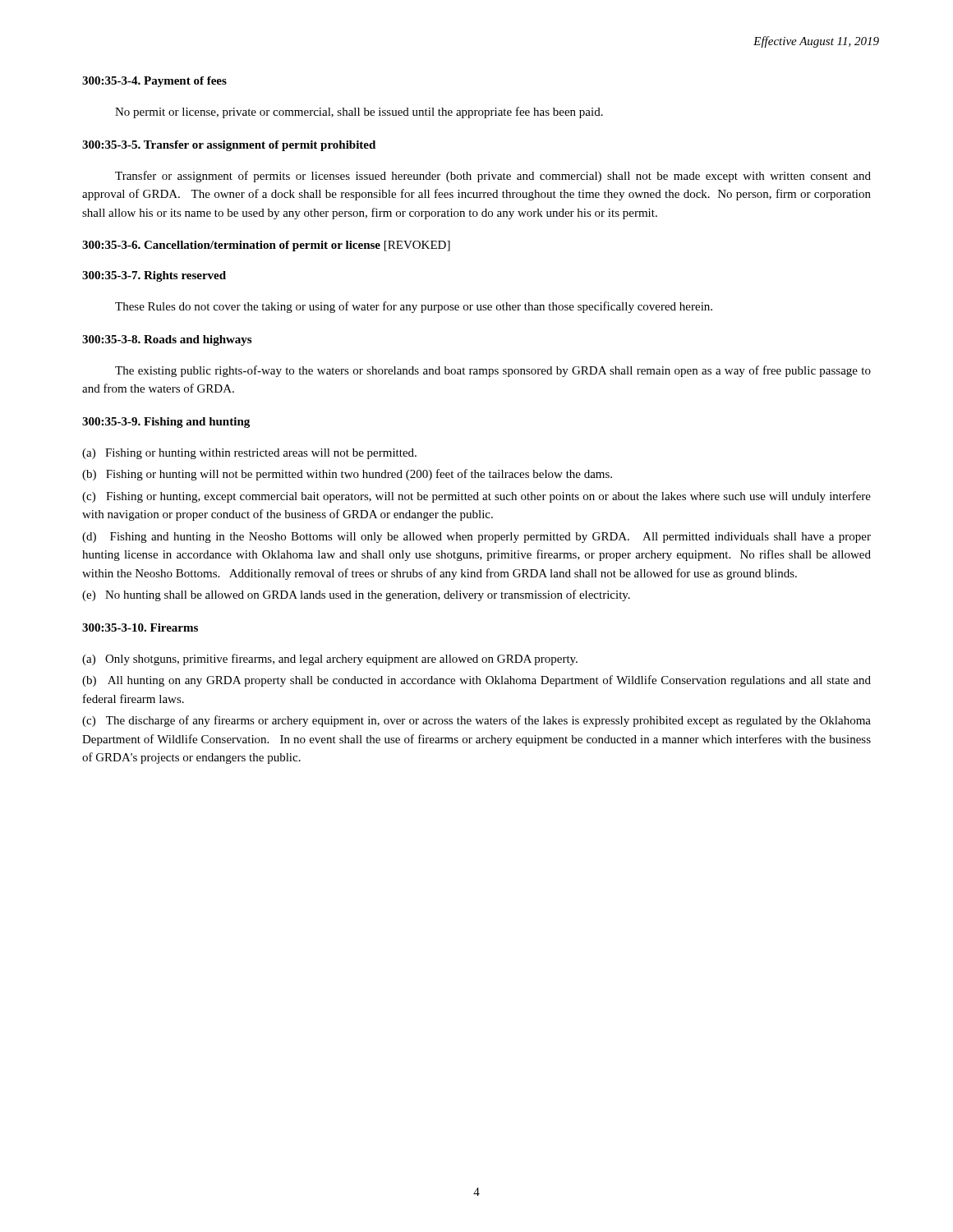
Task: Select the section header that reads "300:35-3-5. Transfer or assignment of"
Action: click(229, 146)
